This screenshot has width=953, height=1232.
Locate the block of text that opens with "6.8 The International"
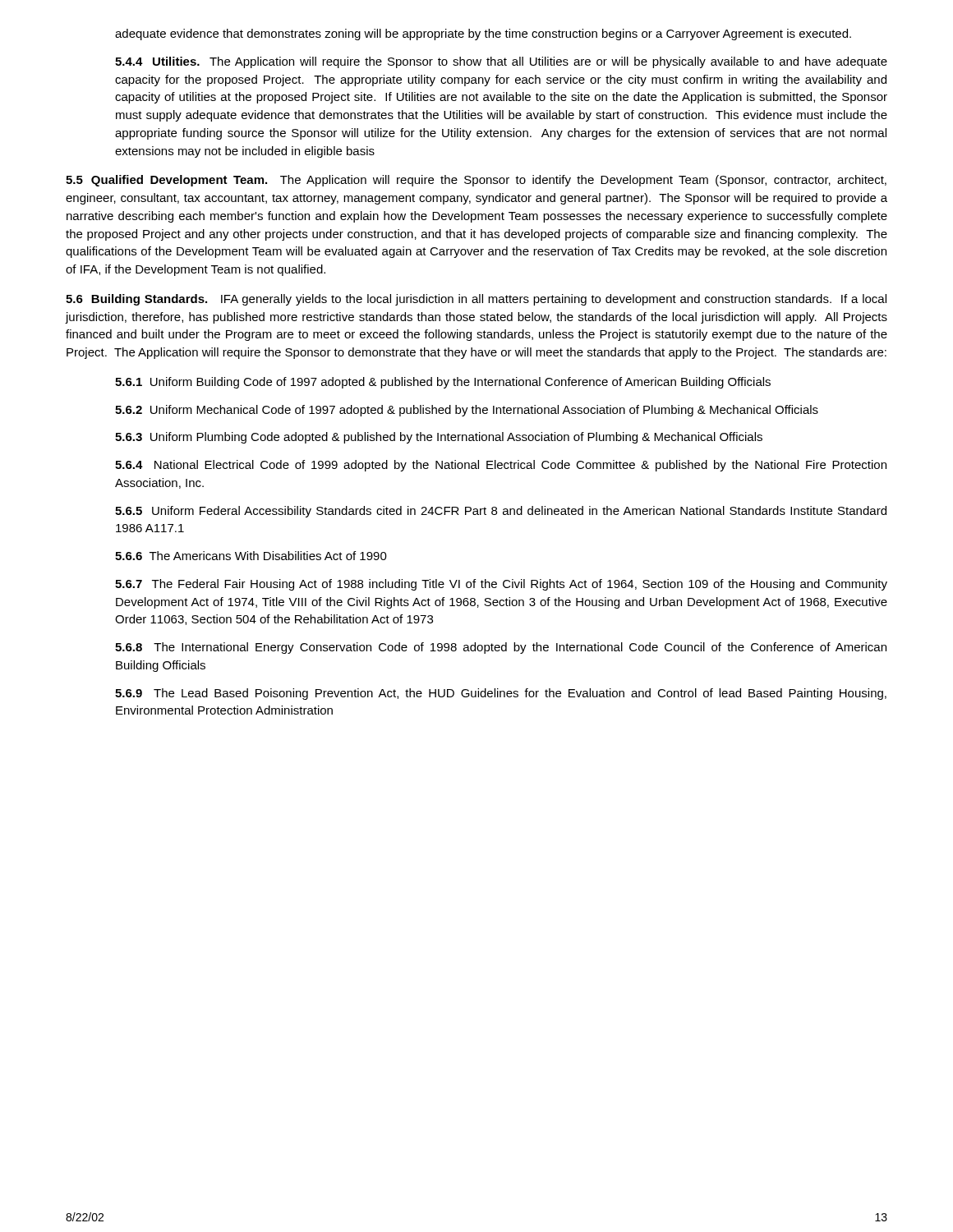(501, 656)
